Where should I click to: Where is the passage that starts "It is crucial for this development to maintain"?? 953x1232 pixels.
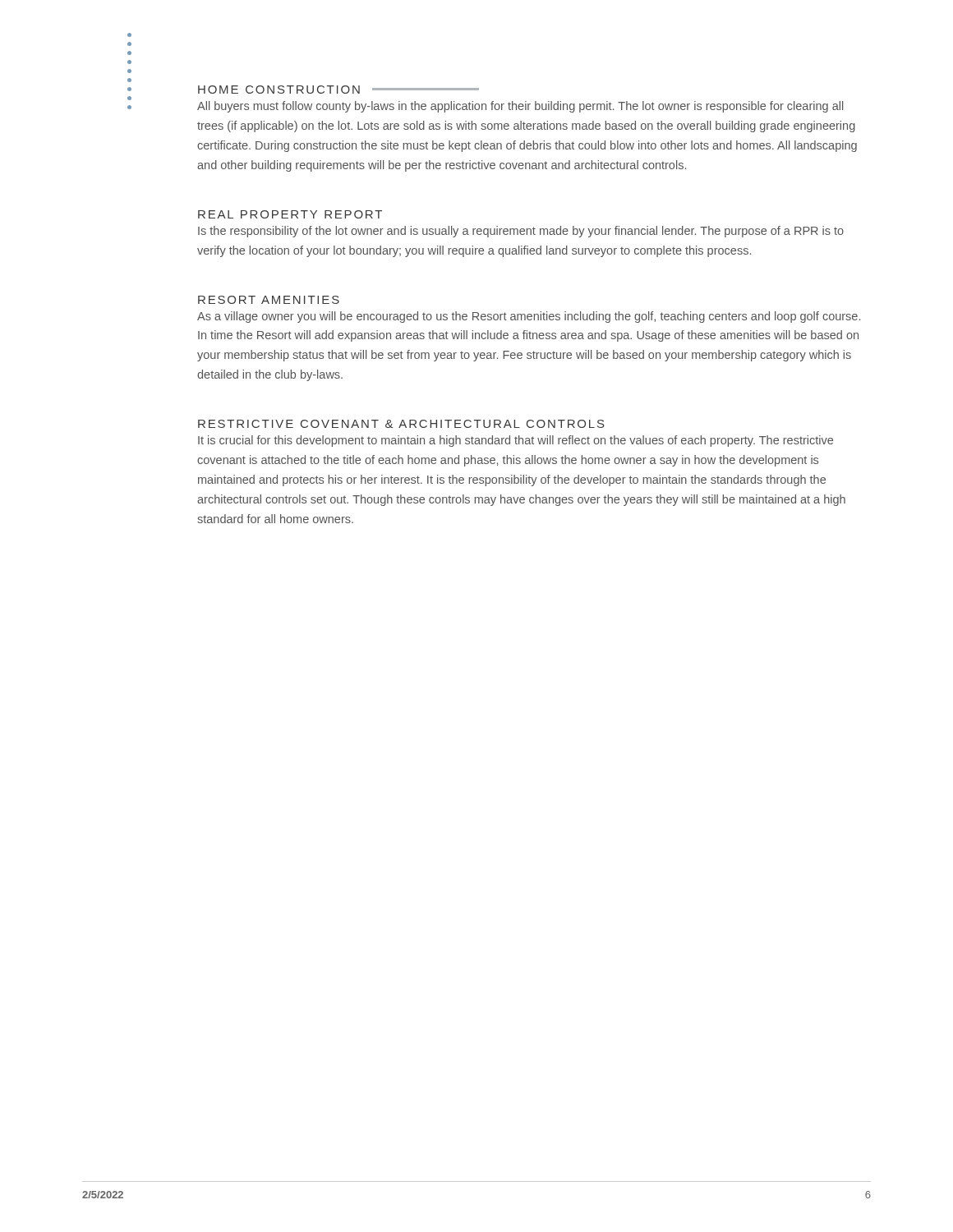click(522, 480)
